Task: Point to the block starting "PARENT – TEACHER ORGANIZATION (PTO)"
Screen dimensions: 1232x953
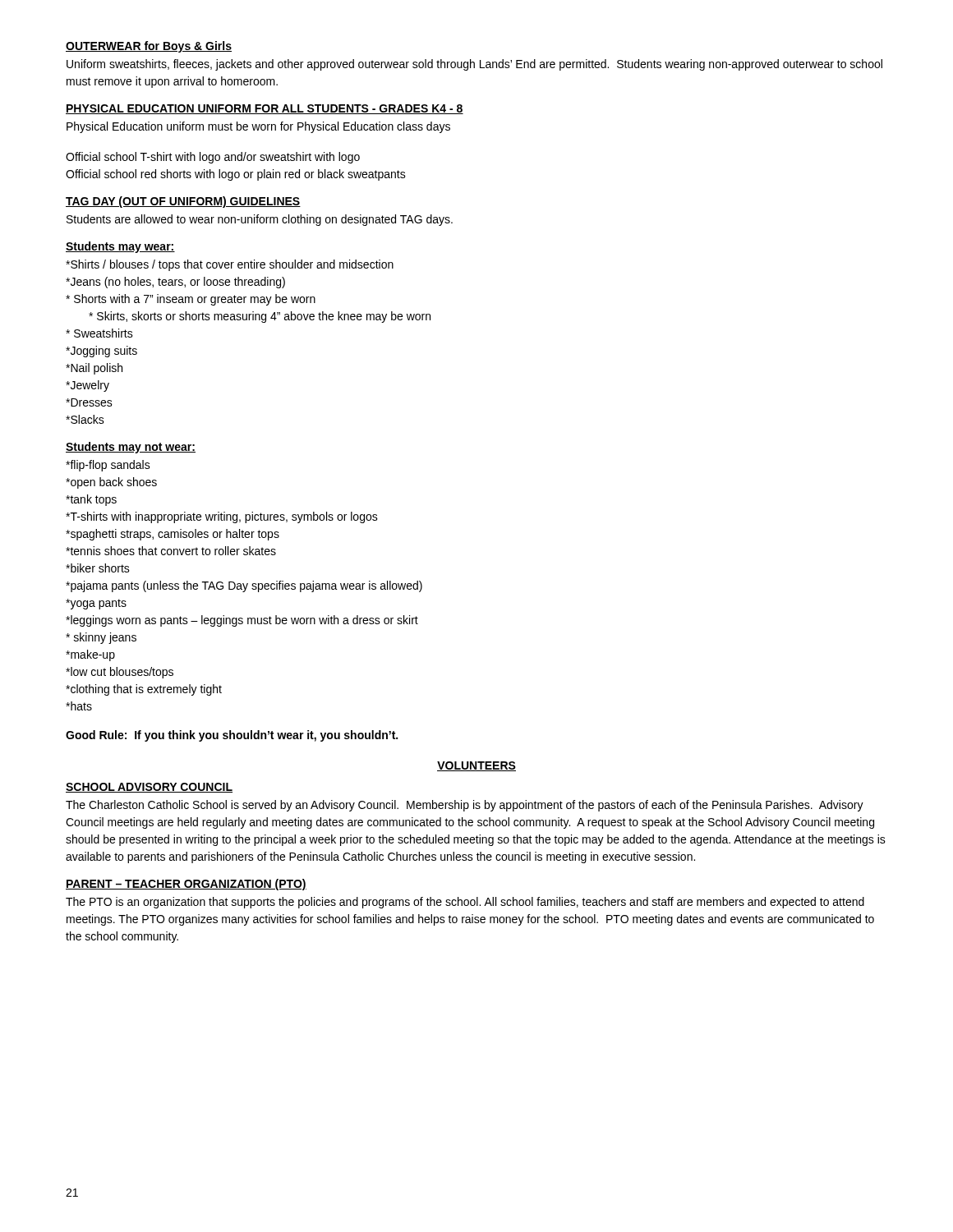Action: click(186, 884)
